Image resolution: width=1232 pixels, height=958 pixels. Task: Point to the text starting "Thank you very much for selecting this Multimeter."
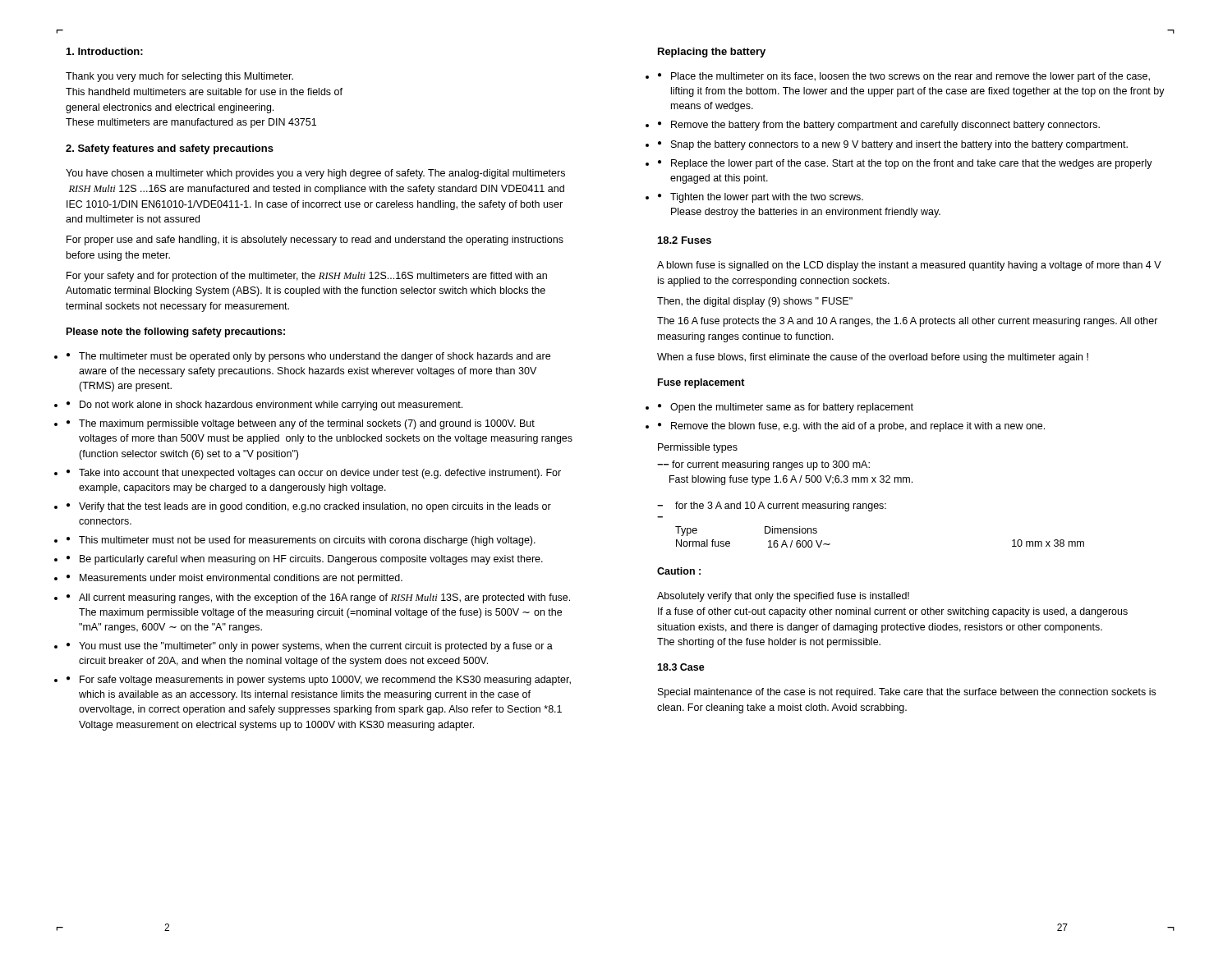pos(320,100)
